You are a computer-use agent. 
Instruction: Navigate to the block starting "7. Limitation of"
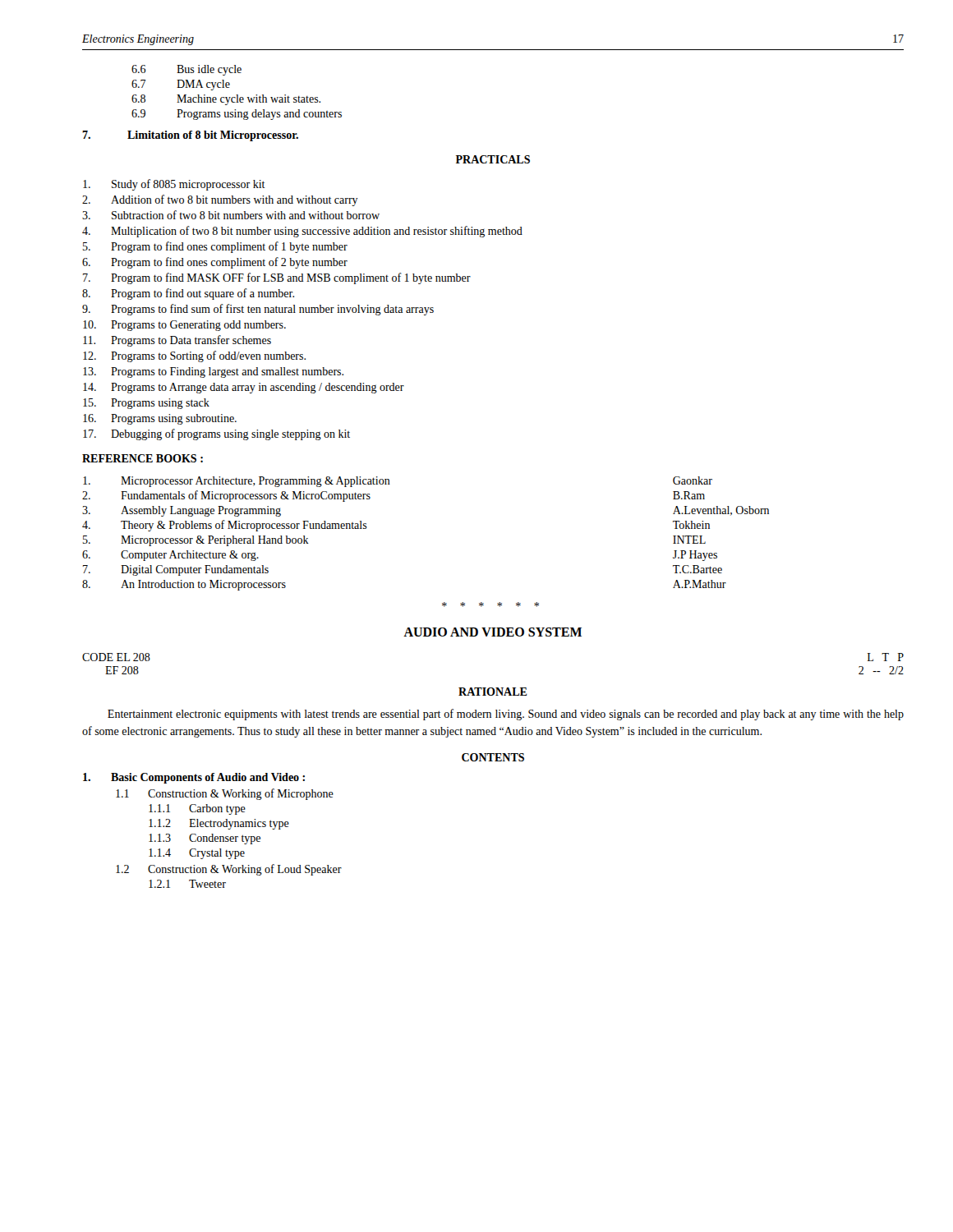click(x=190, y=136)
